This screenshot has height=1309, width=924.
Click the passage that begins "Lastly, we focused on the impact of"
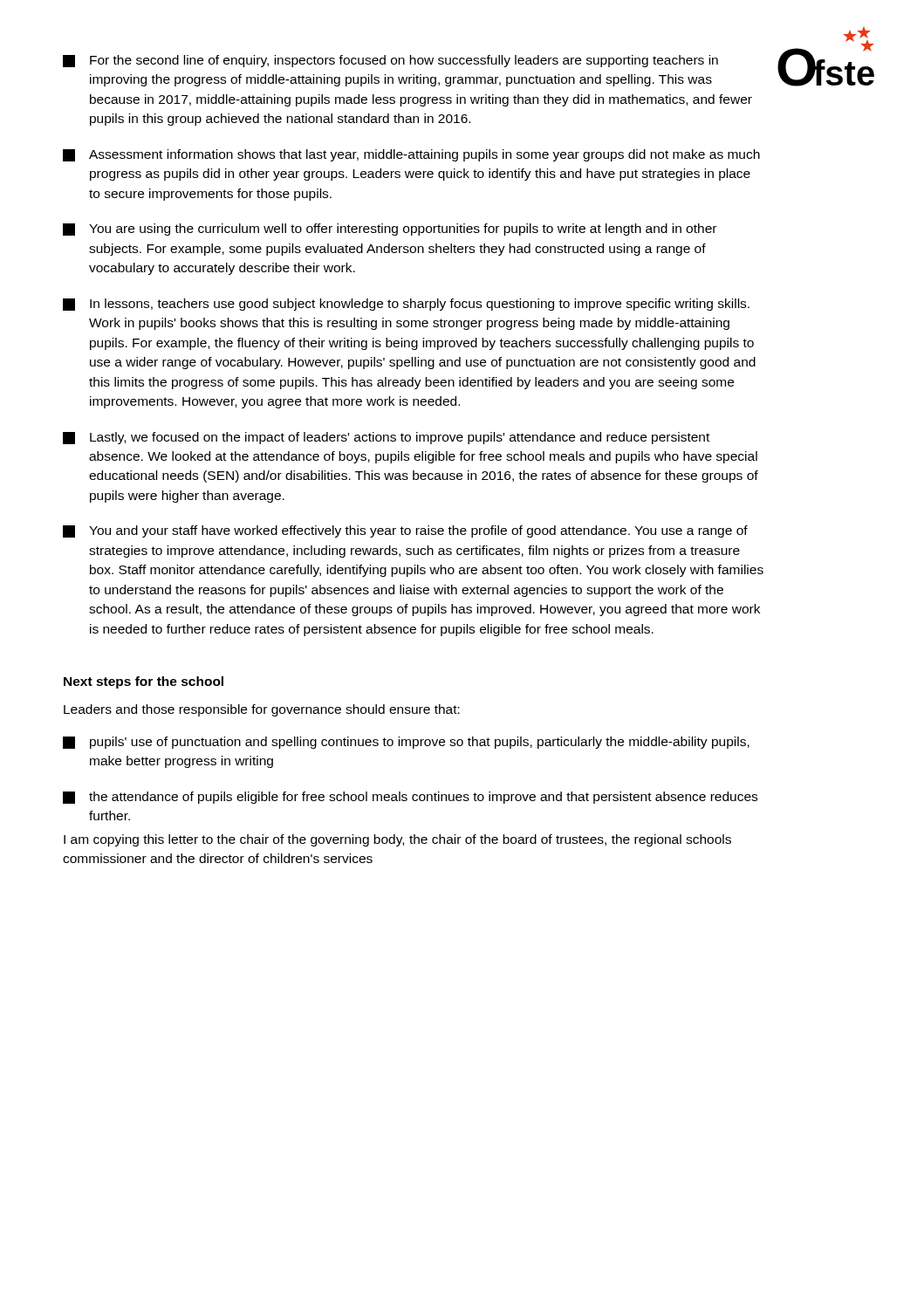tap(414, 466)
